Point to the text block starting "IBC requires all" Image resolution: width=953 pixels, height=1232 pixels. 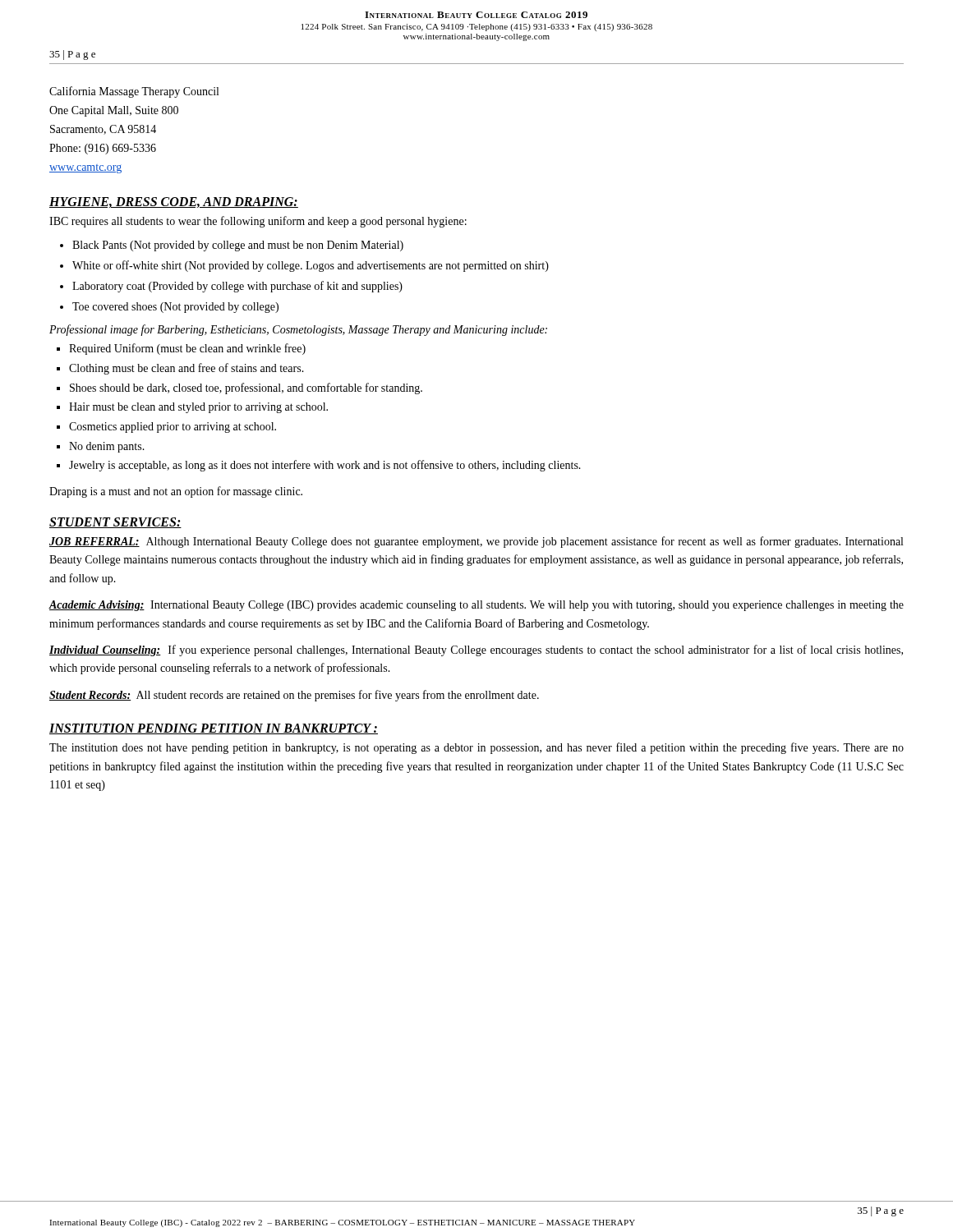tap(258, 222)
